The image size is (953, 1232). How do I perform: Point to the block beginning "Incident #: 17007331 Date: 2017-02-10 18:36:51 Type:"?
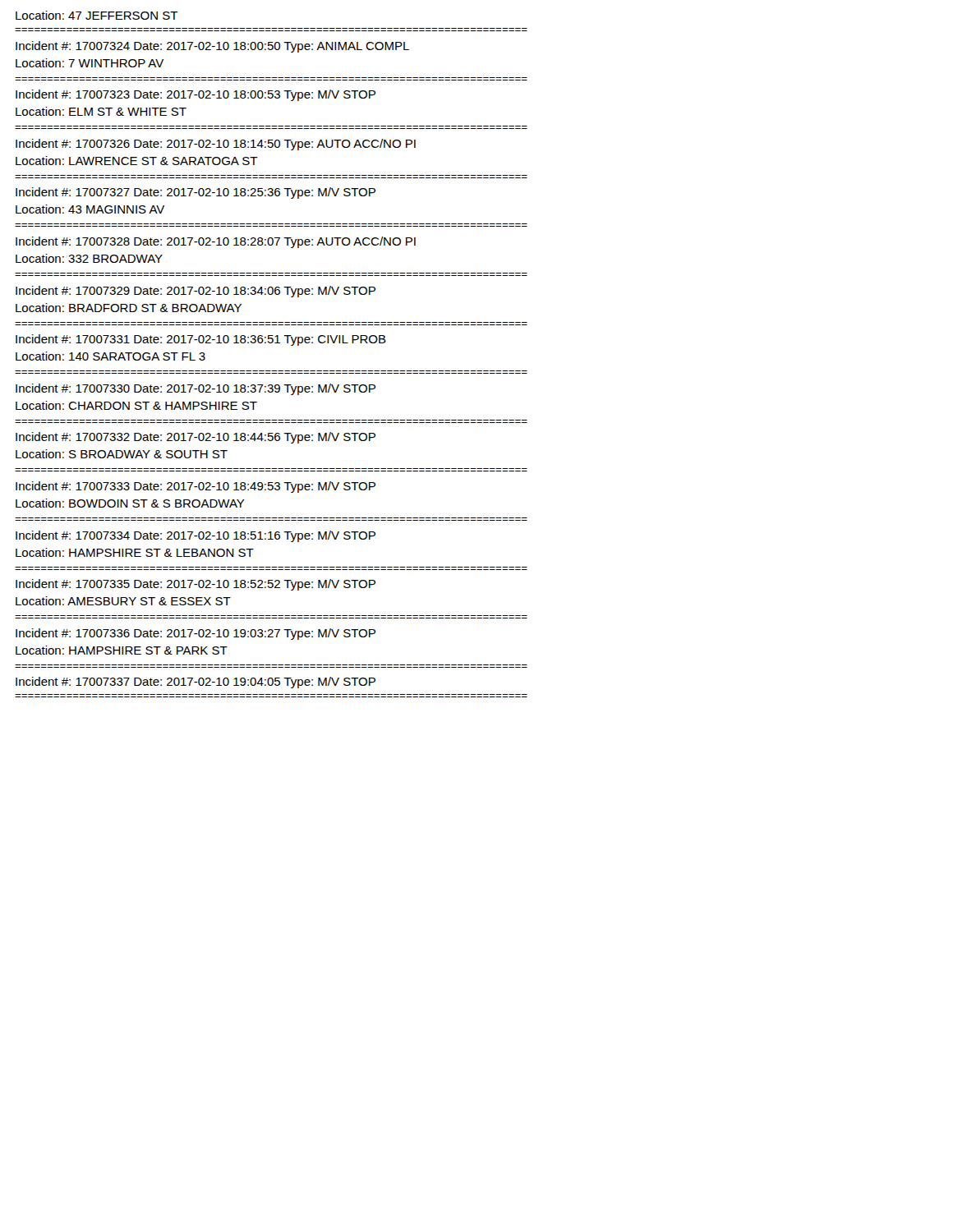point(201,340)
